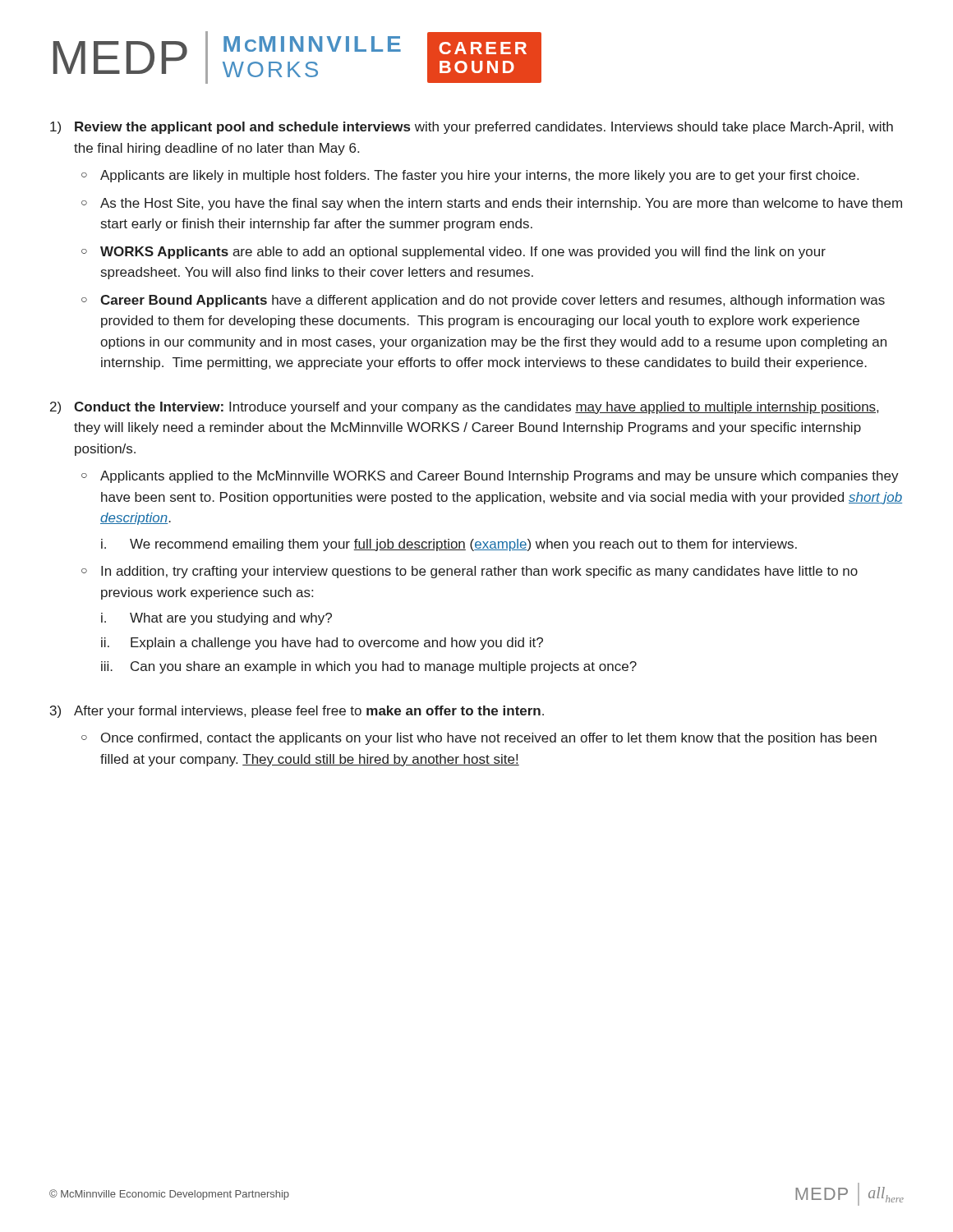The image size is (953, 1232).
Task: Point to the block starting "Conduct the Interview:"
Action: pos(489,538)
